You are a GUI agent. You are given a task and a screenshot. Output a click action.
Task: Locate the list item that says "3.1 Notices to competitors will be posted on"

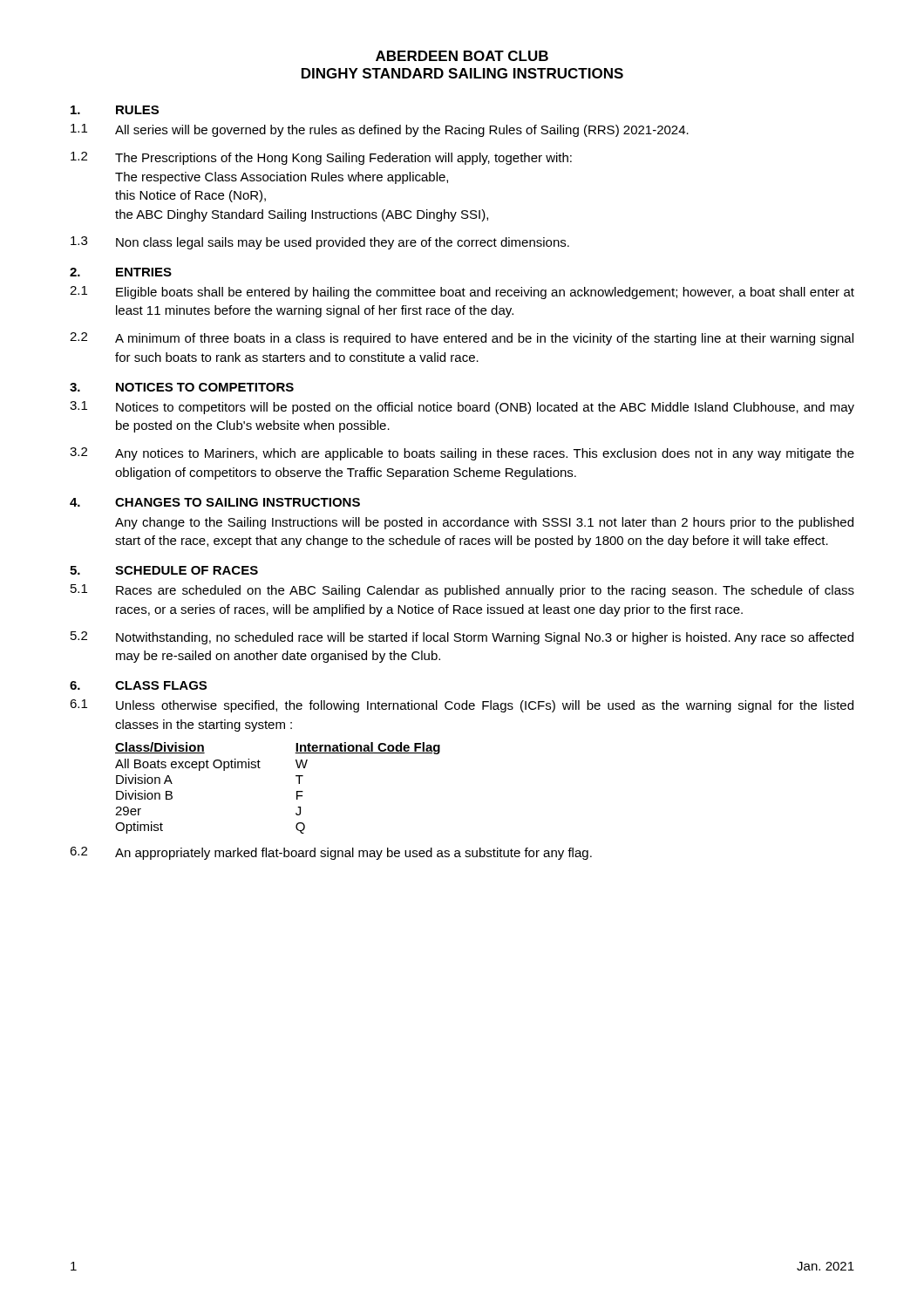pyautogui.click(x=462, y=416)
